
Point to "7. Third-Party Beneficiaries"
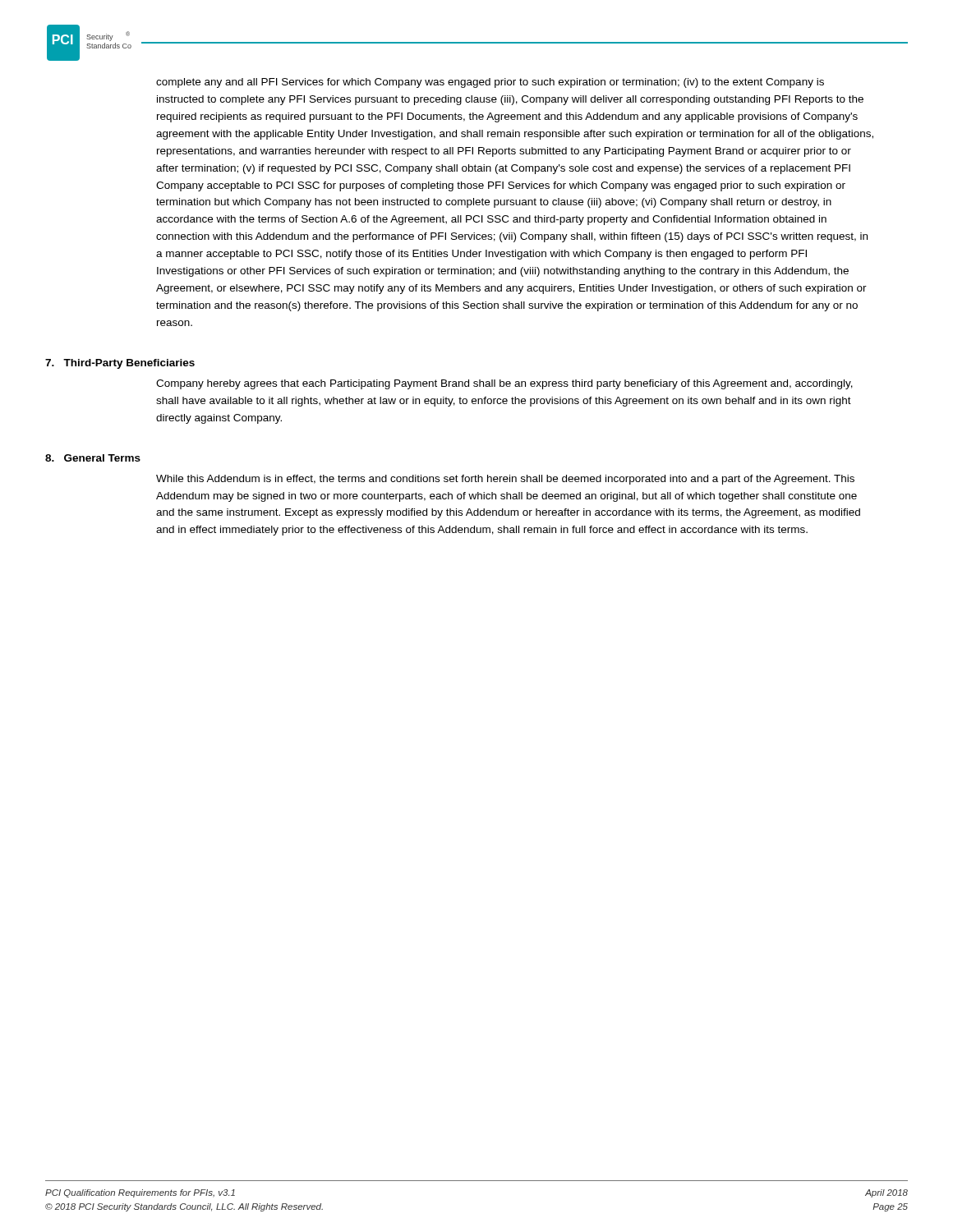click(x=120, y=362)
